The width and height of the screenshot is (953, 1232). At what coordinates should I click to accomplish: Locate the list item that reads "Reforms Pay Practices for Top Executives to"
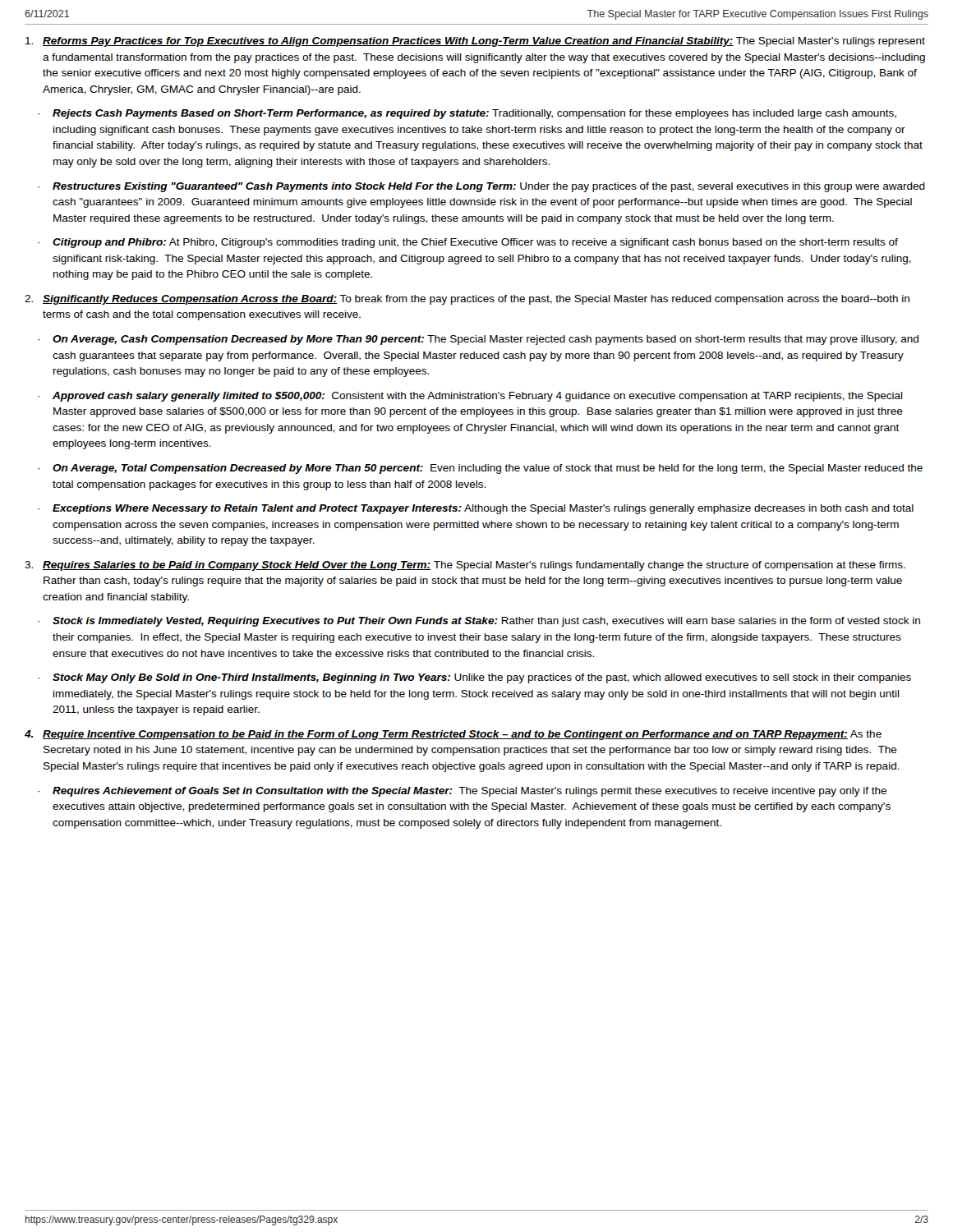tap(476, 65)
